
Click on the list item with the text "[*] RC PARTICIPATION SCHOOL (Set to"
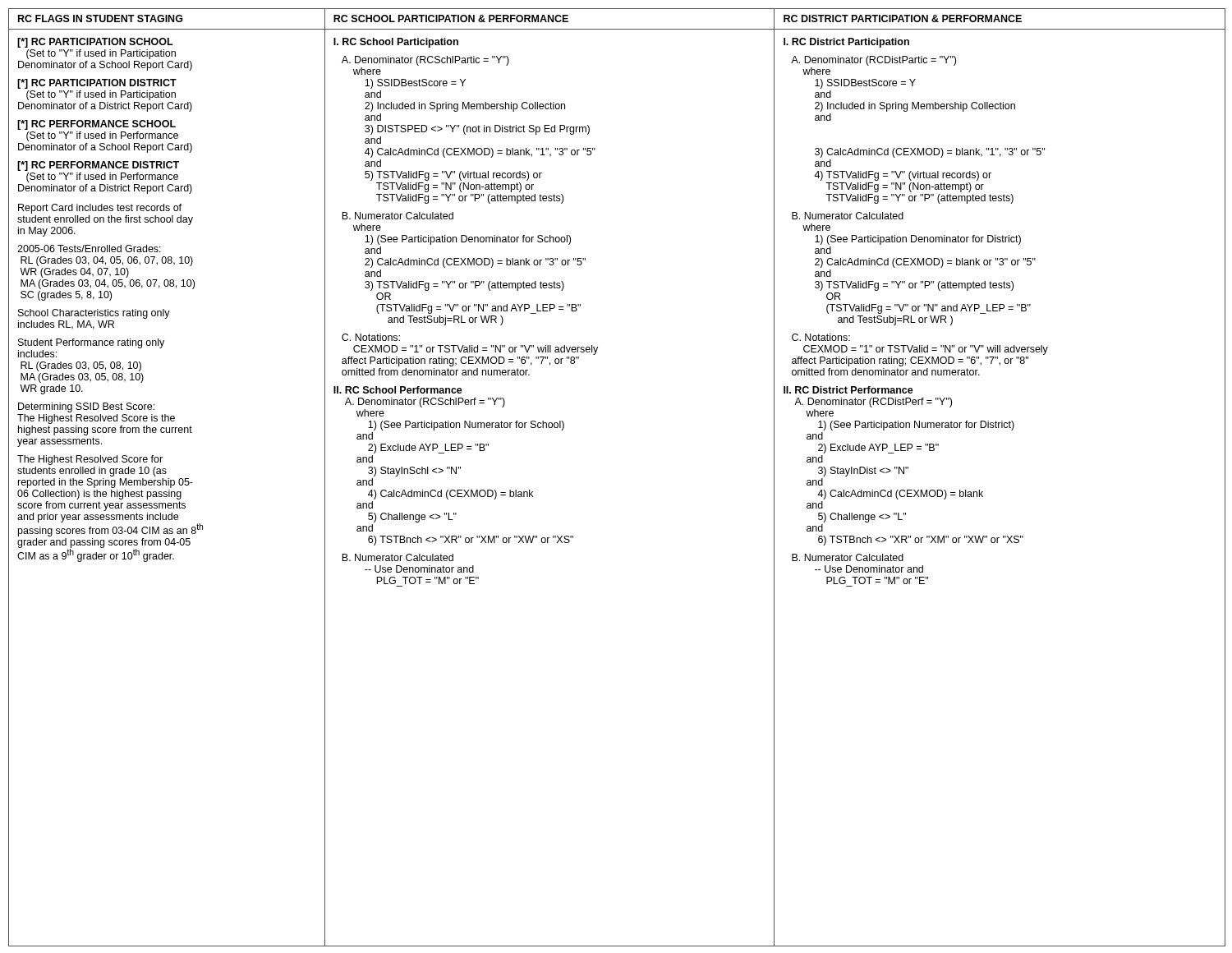click(105, 53)
